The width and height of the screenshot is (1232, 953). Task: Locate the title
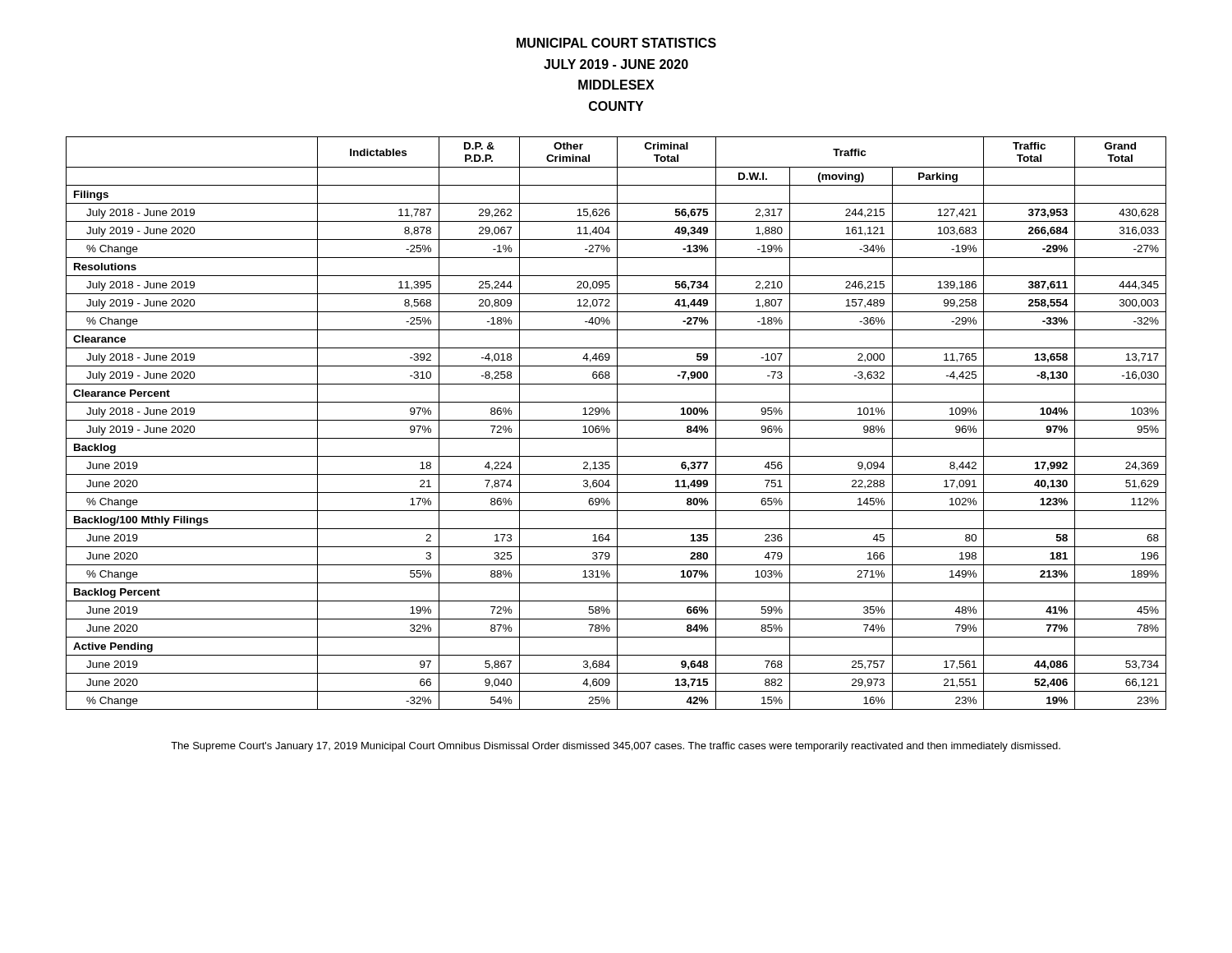point(616,75)
